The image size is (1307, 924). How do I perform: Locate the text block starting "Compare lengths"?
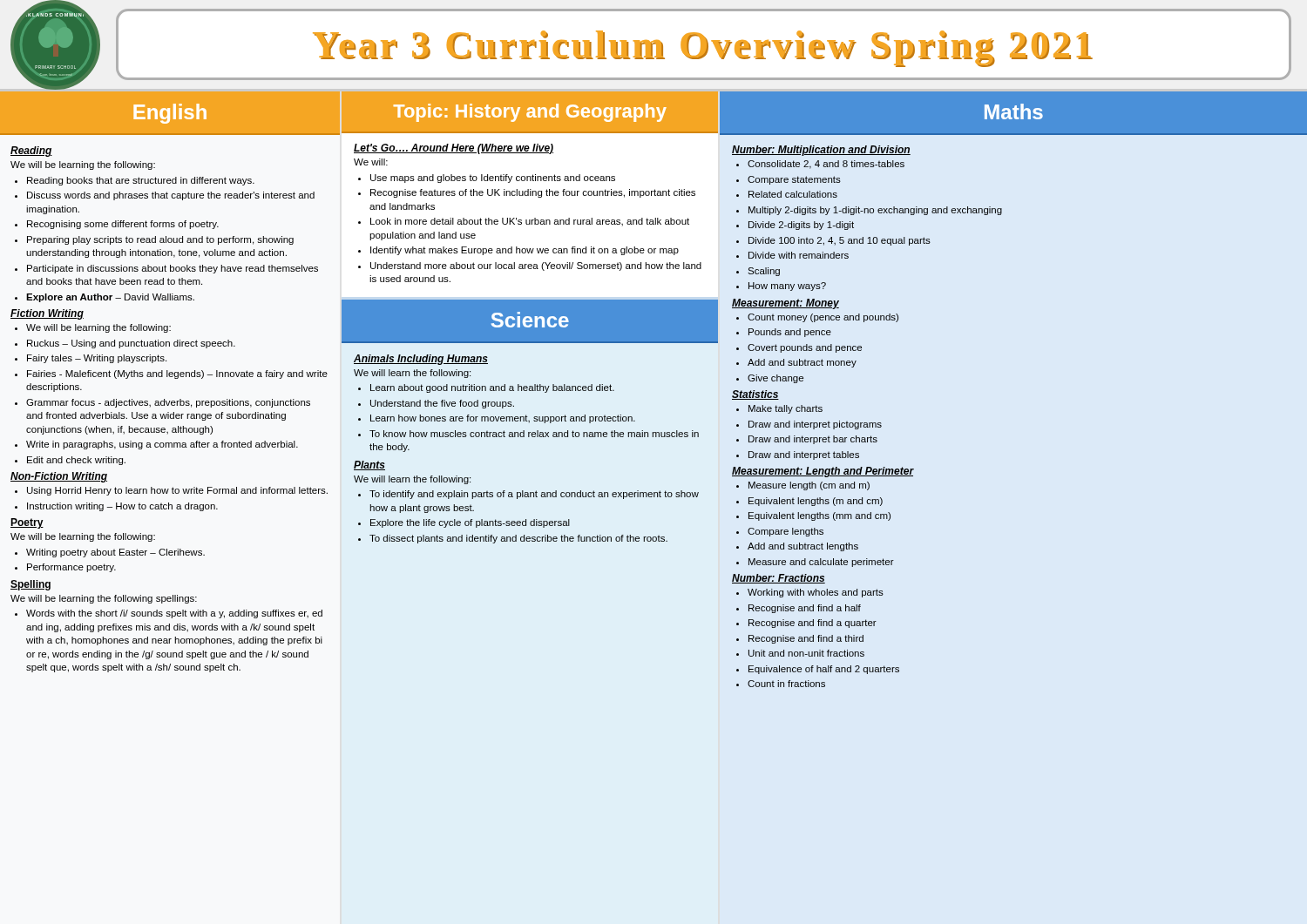786,531
